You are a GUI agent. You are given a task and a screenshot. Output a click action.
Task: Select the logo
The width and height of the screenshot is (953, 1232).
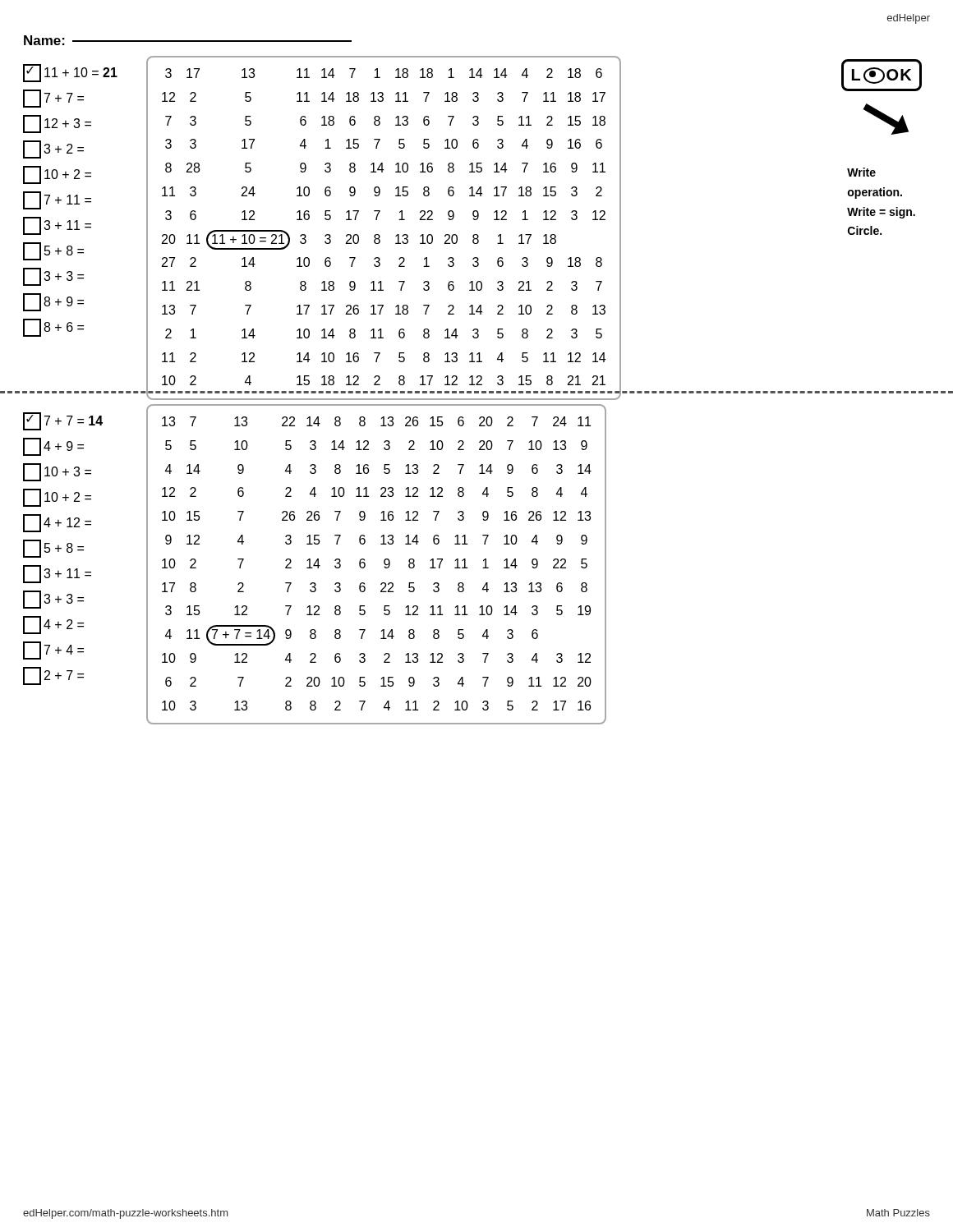pos(882,75)
